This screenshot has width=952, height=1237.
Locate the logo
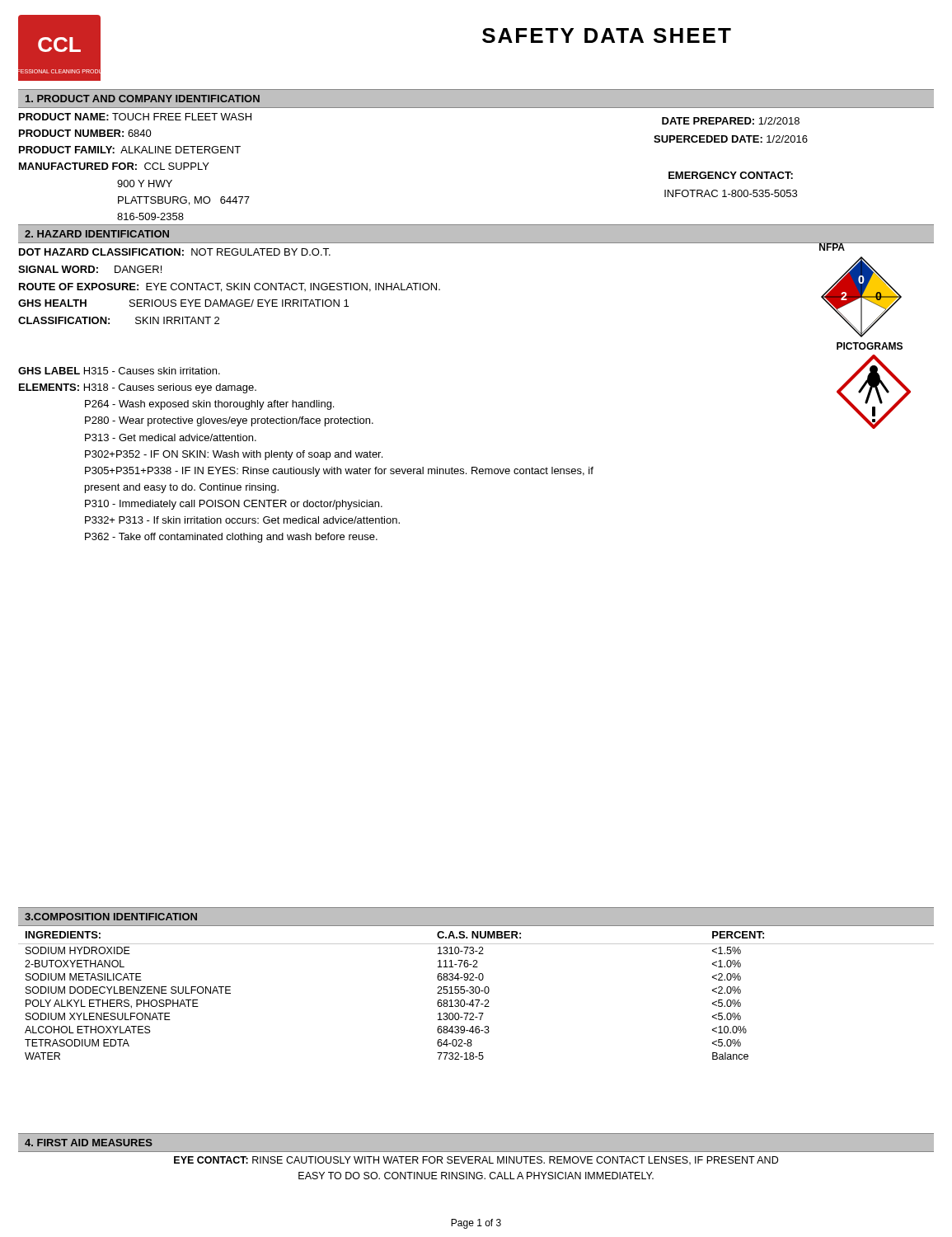(59, 48)
